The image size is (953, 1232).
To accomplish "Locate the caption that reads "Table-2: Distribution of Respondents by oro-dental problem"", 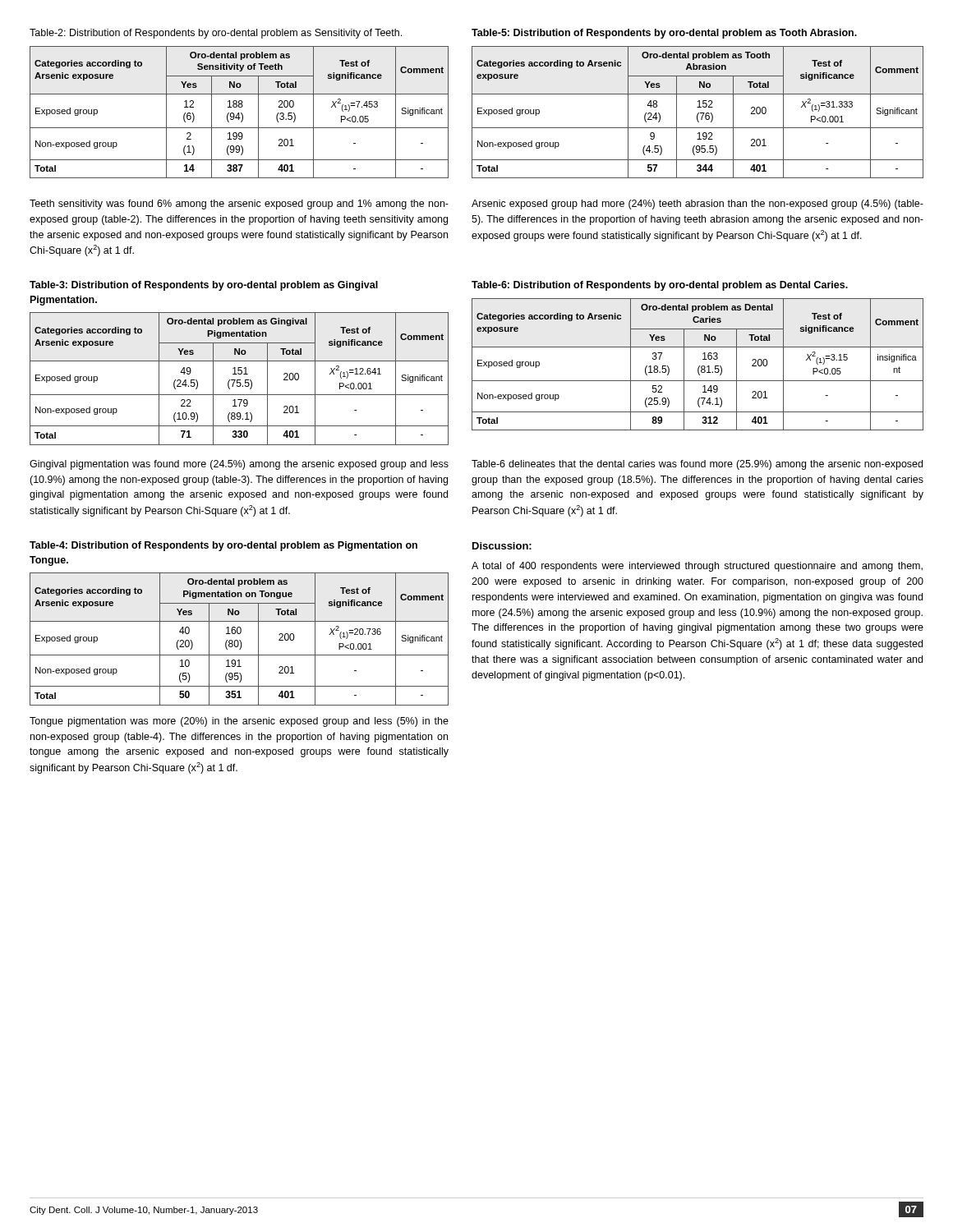I will coord(216,33).
